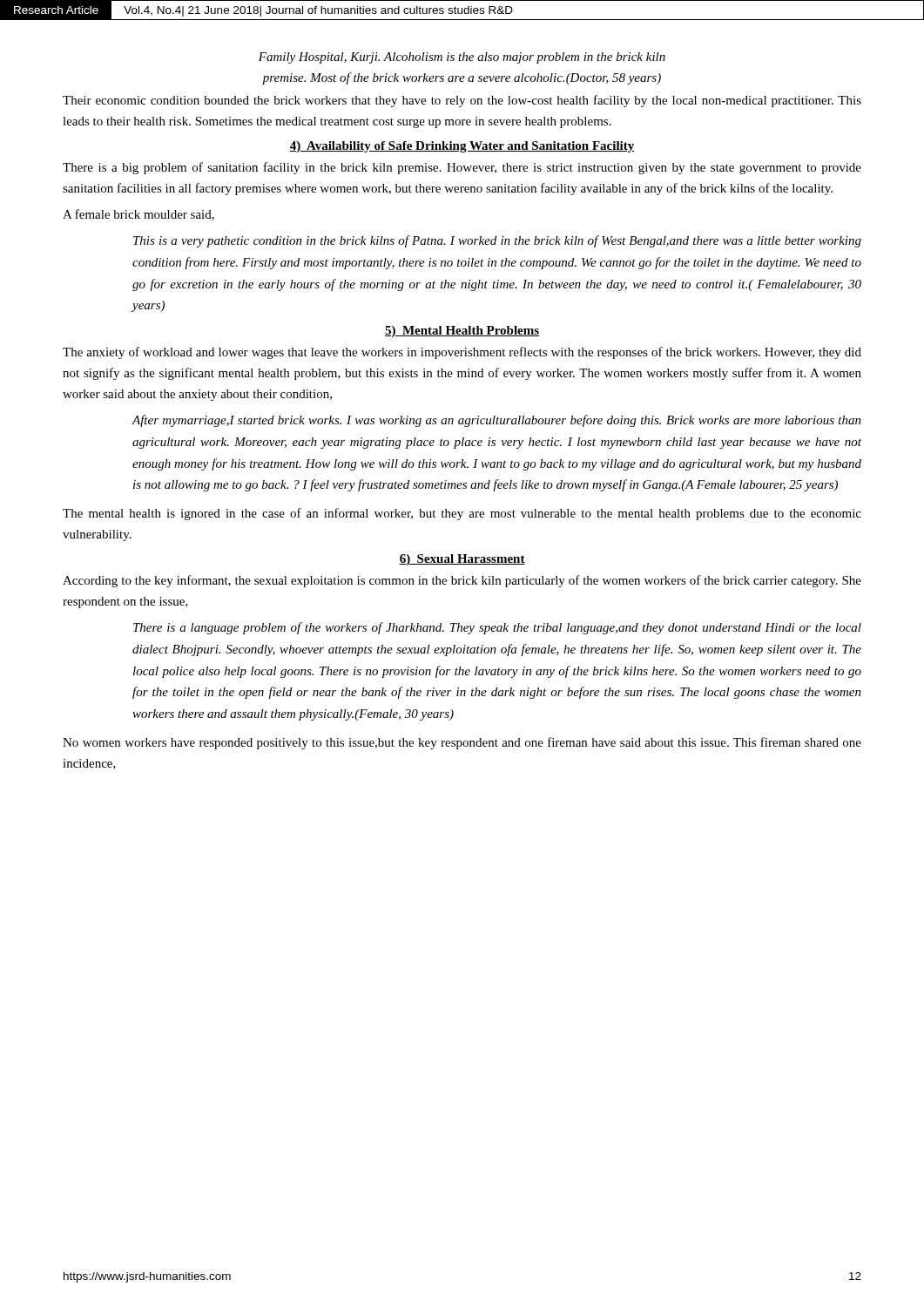The image size is (924, 1307).
Task: Navigate to the text block starting "There is a big problem of"
Action: coord(462,178)
